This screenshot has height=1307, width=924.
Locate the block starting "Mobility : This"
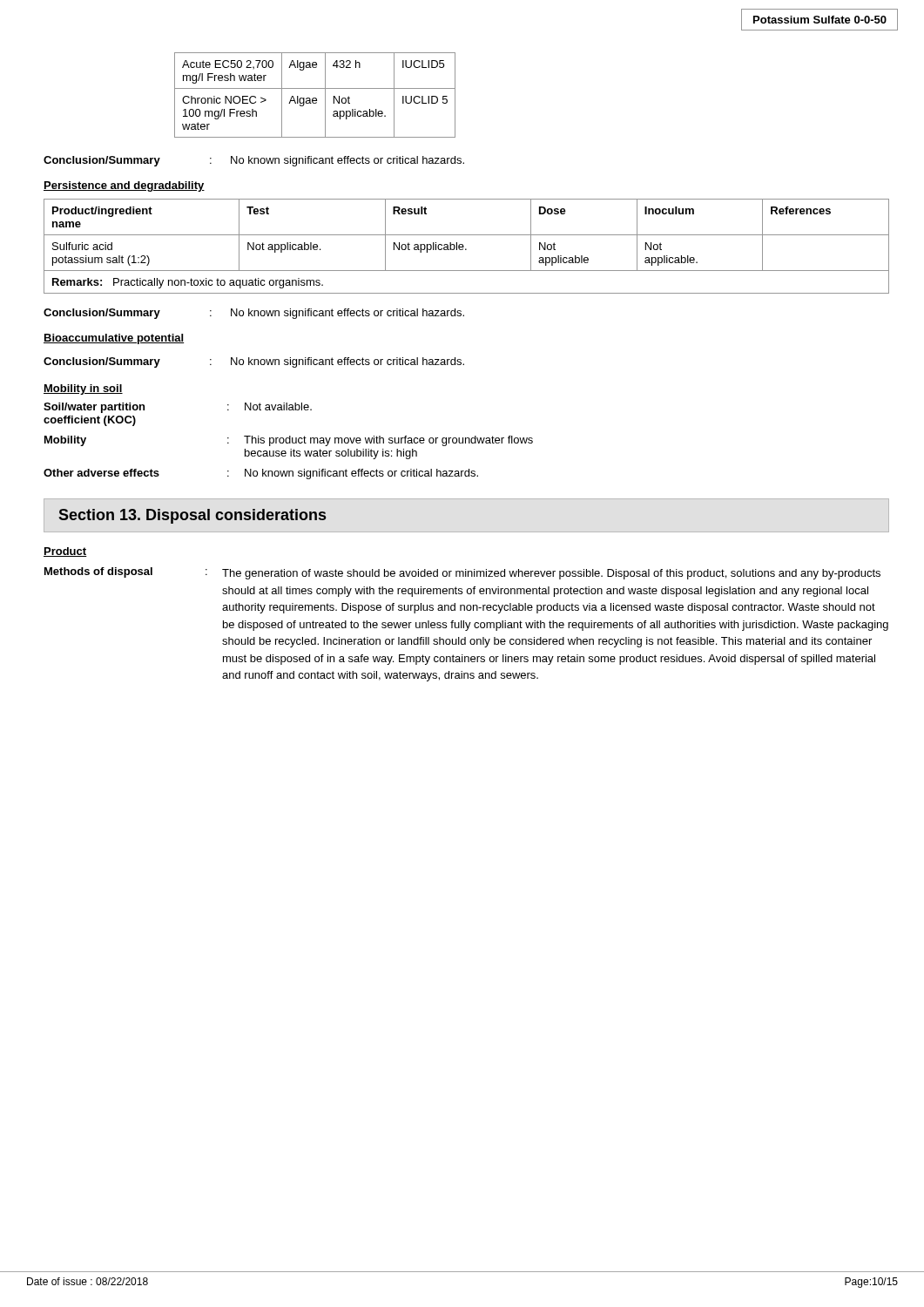point(466,446)
